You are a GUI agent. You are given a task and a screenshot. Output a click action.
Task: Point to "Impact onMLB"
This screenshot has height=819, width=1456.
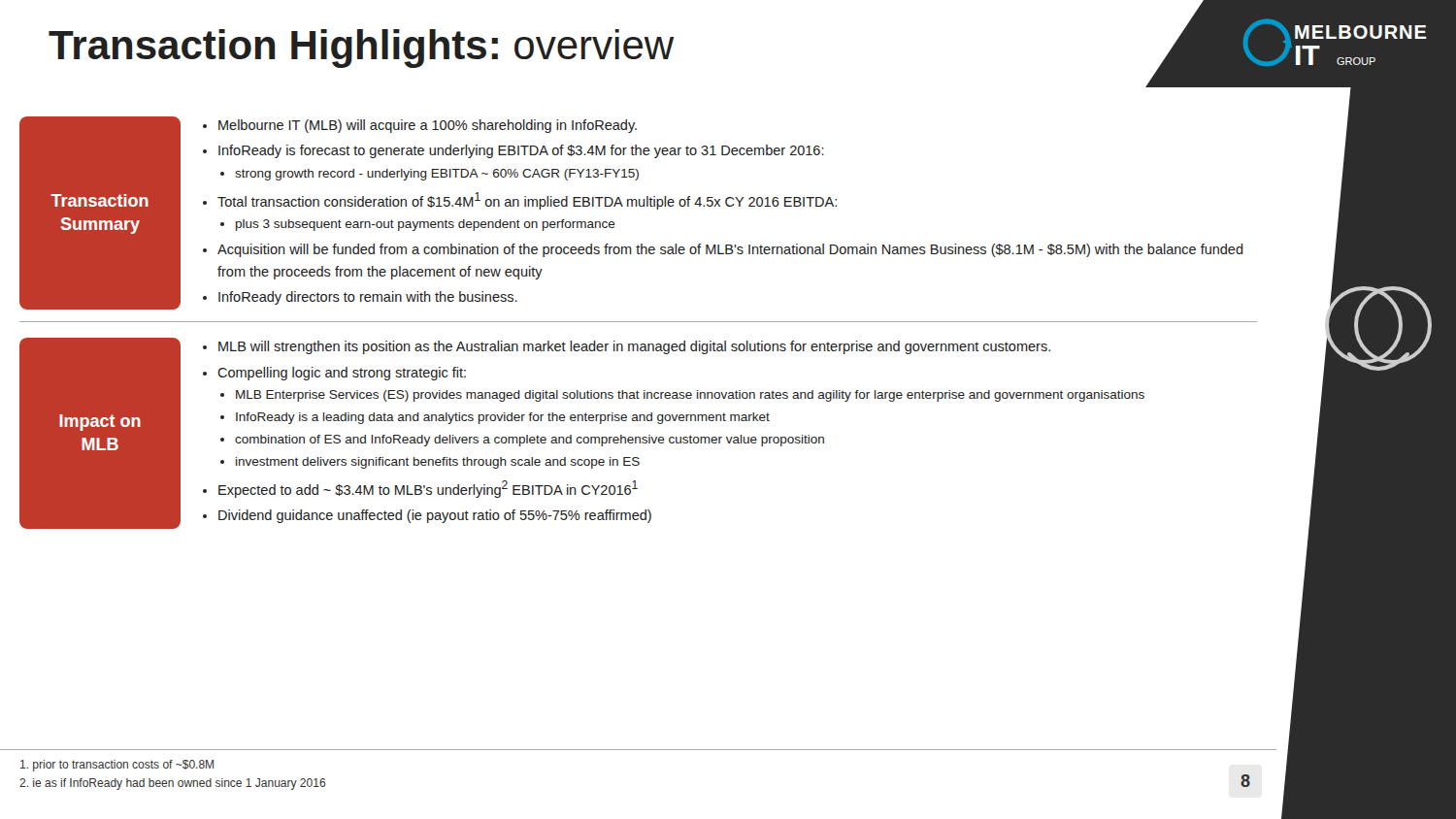click(x=100, y=433)
